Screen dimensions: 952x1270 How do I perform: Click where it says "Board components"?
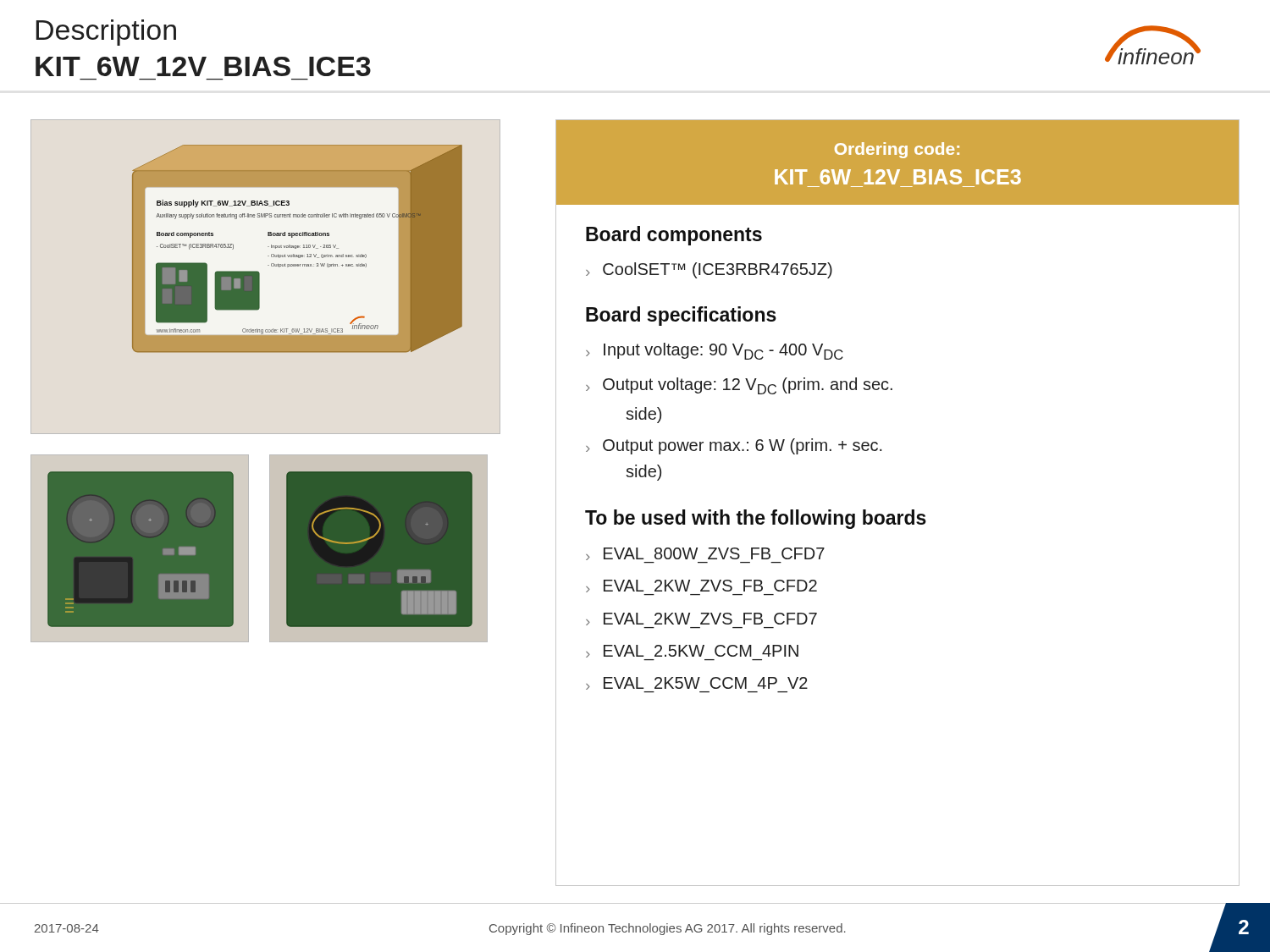[x=674, y=234]
